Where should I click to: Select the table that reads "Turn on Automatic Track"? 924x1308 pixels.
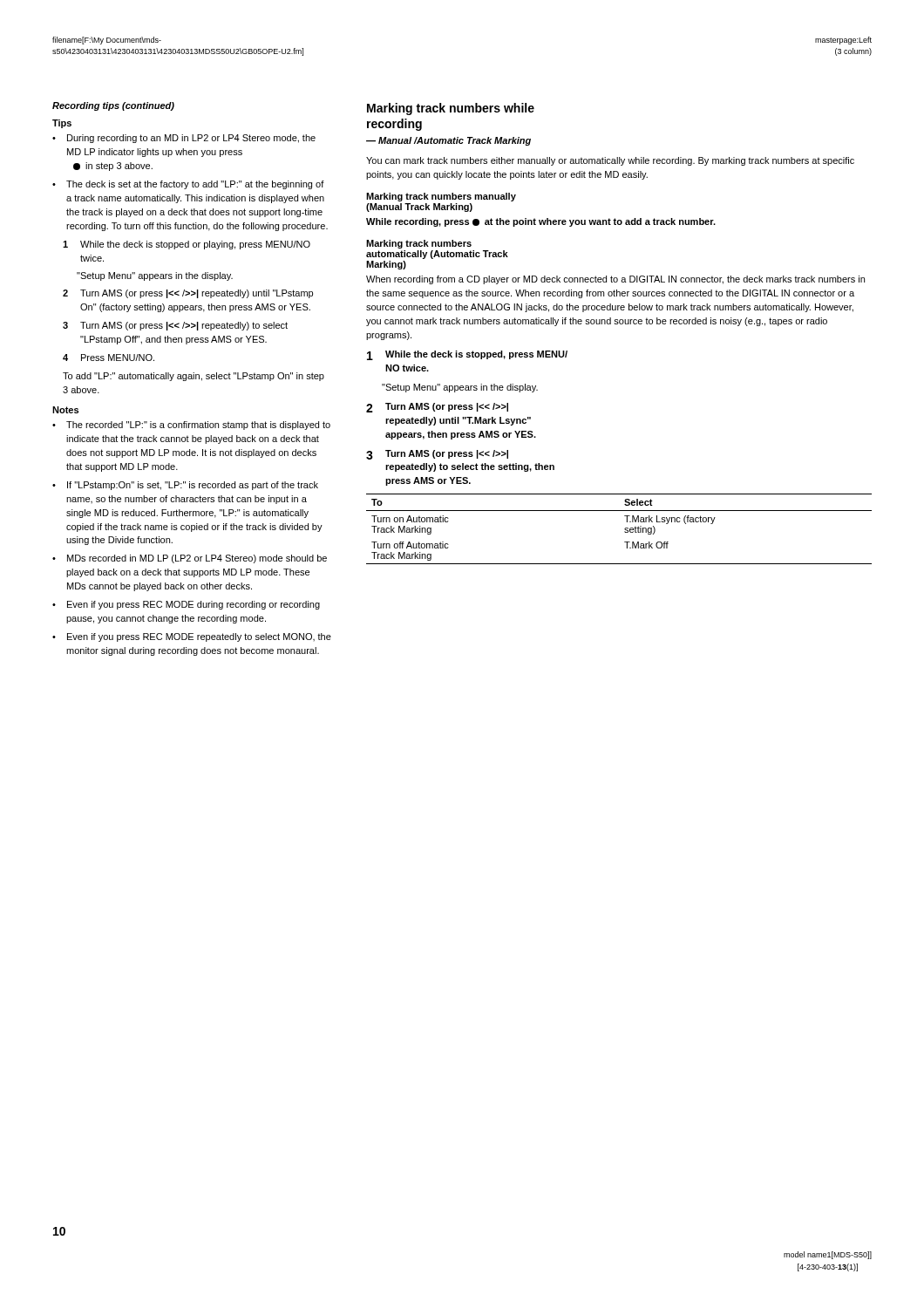619,529
